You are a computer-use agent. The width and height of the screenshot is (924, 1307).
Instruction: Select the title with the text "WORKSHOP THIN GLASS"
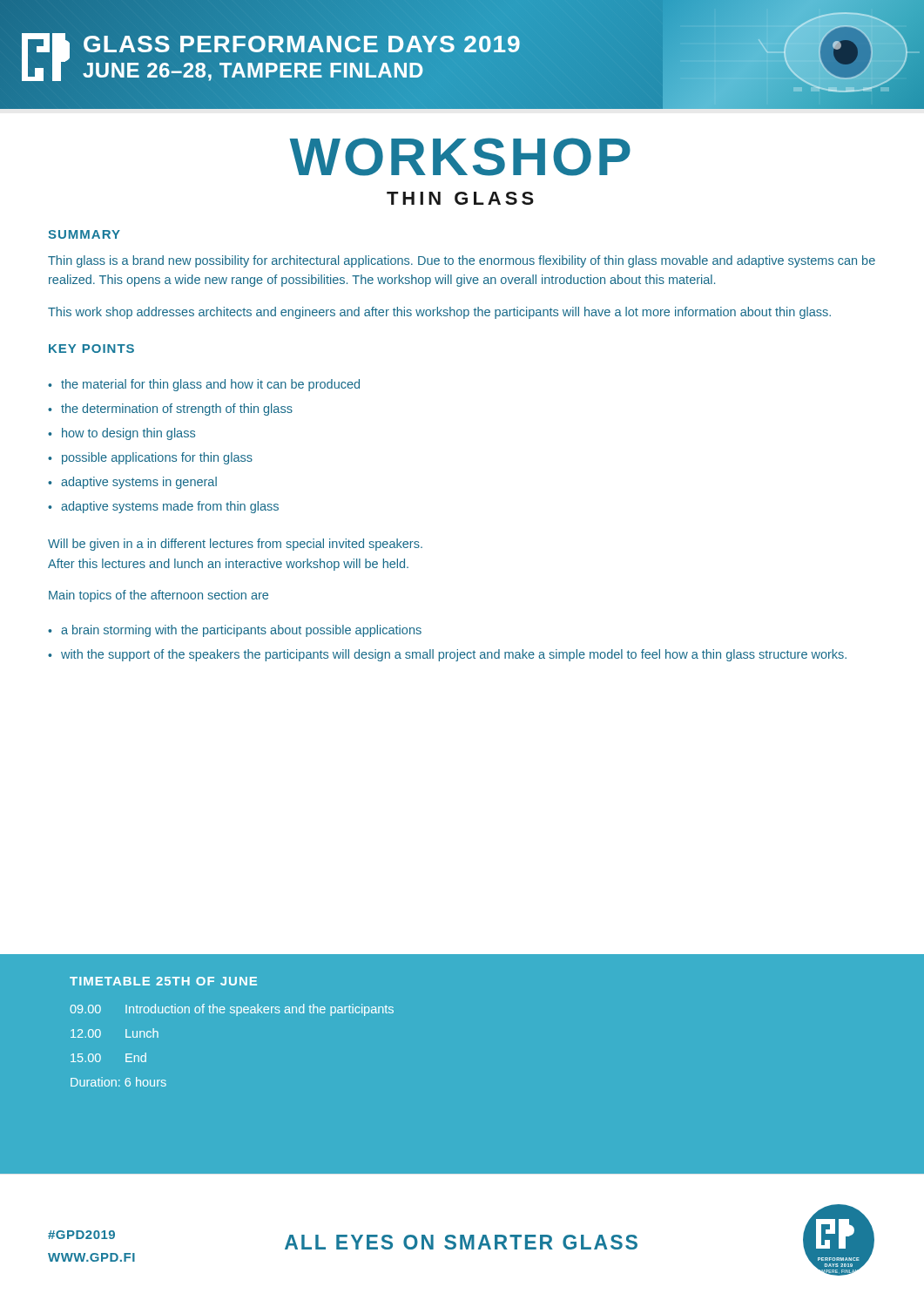tap(462, 168)
